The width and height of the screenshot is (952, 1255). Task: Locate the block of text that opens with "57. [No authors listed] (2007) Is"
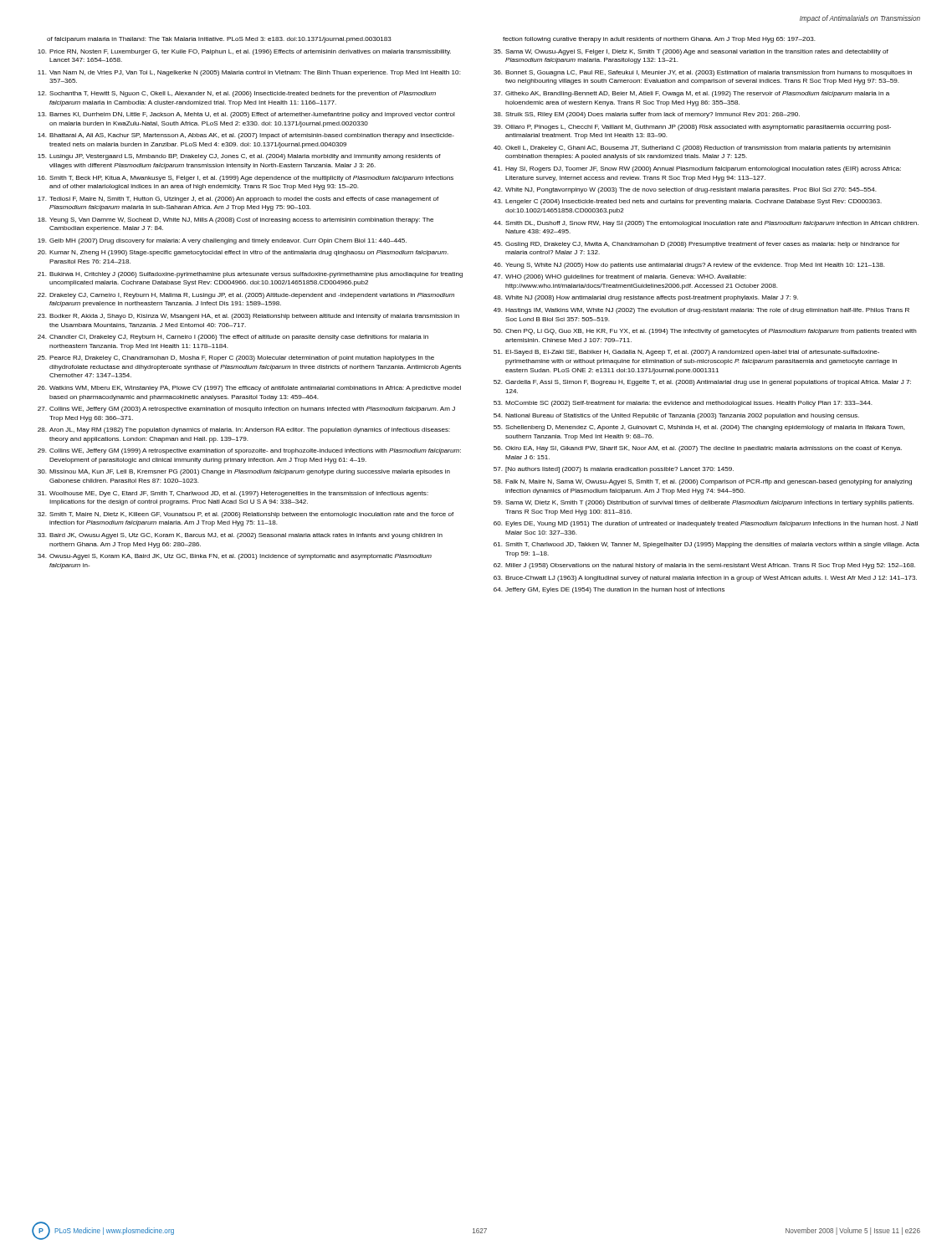pos(704,470)
